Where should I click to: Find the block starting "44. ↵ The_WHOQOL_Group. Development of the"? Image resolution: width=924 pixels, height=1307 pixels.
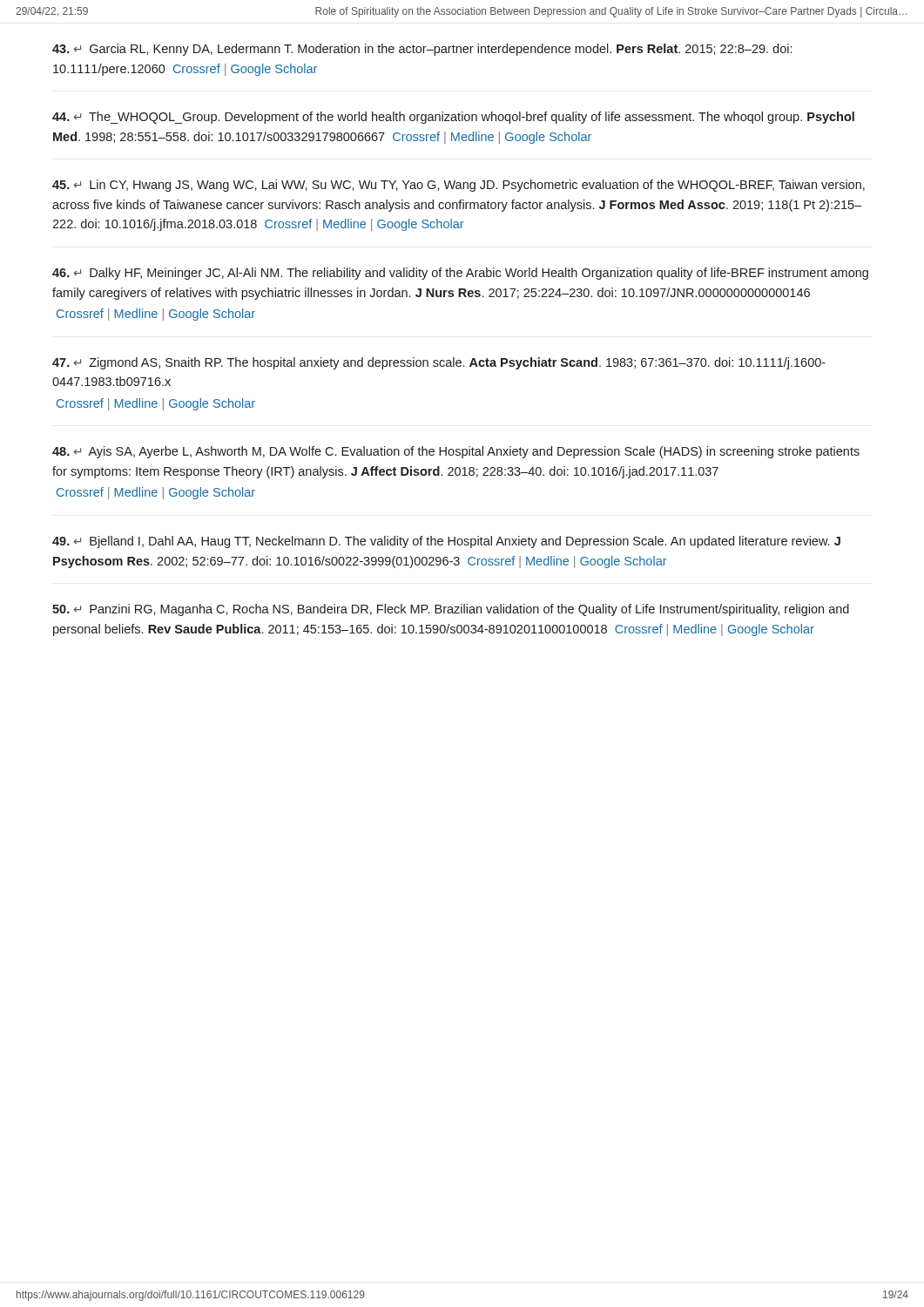tap(462, 127)
